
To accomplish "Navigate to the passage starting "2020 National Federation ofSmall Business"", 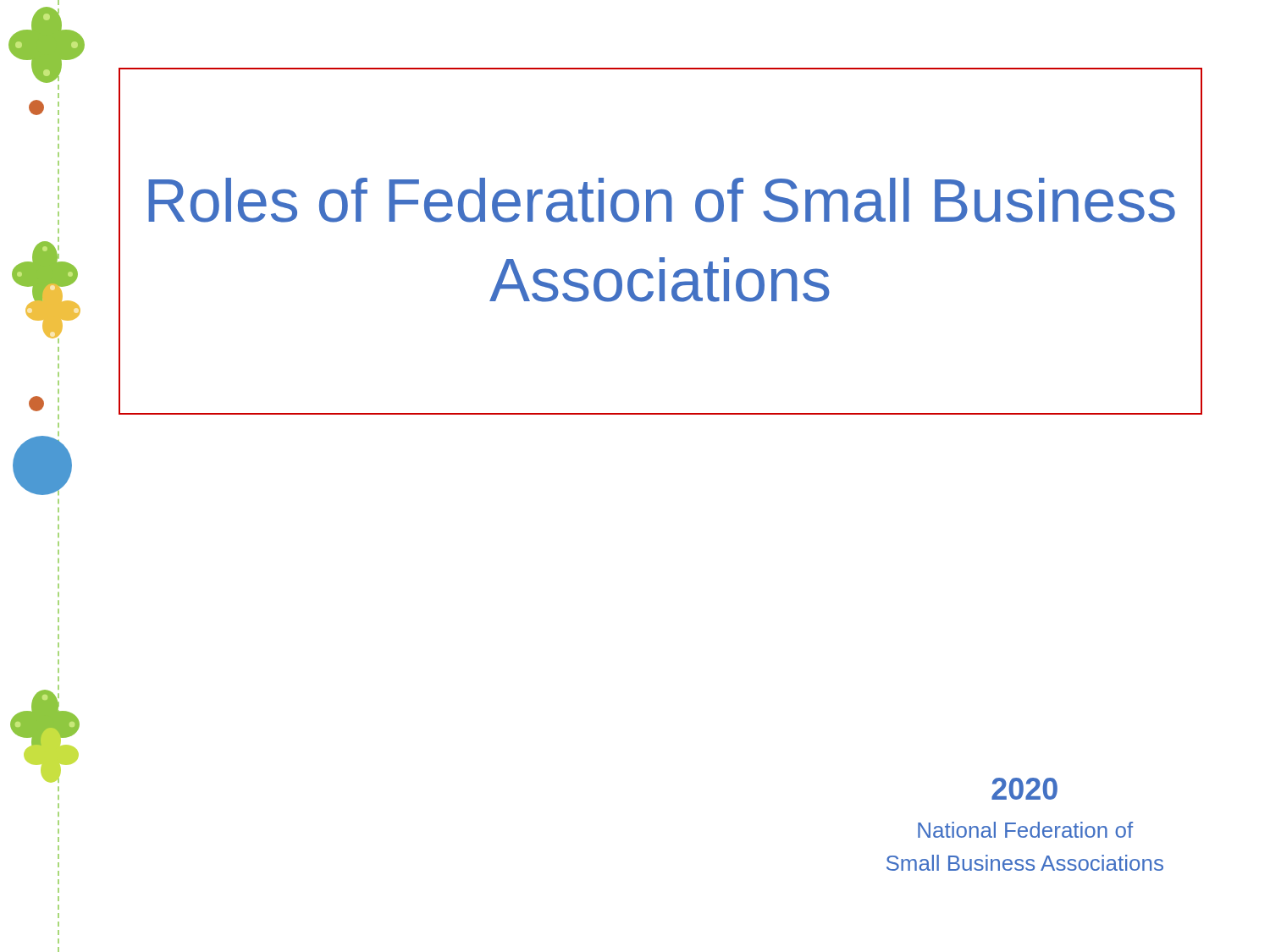I will (x=1025, y=826).
